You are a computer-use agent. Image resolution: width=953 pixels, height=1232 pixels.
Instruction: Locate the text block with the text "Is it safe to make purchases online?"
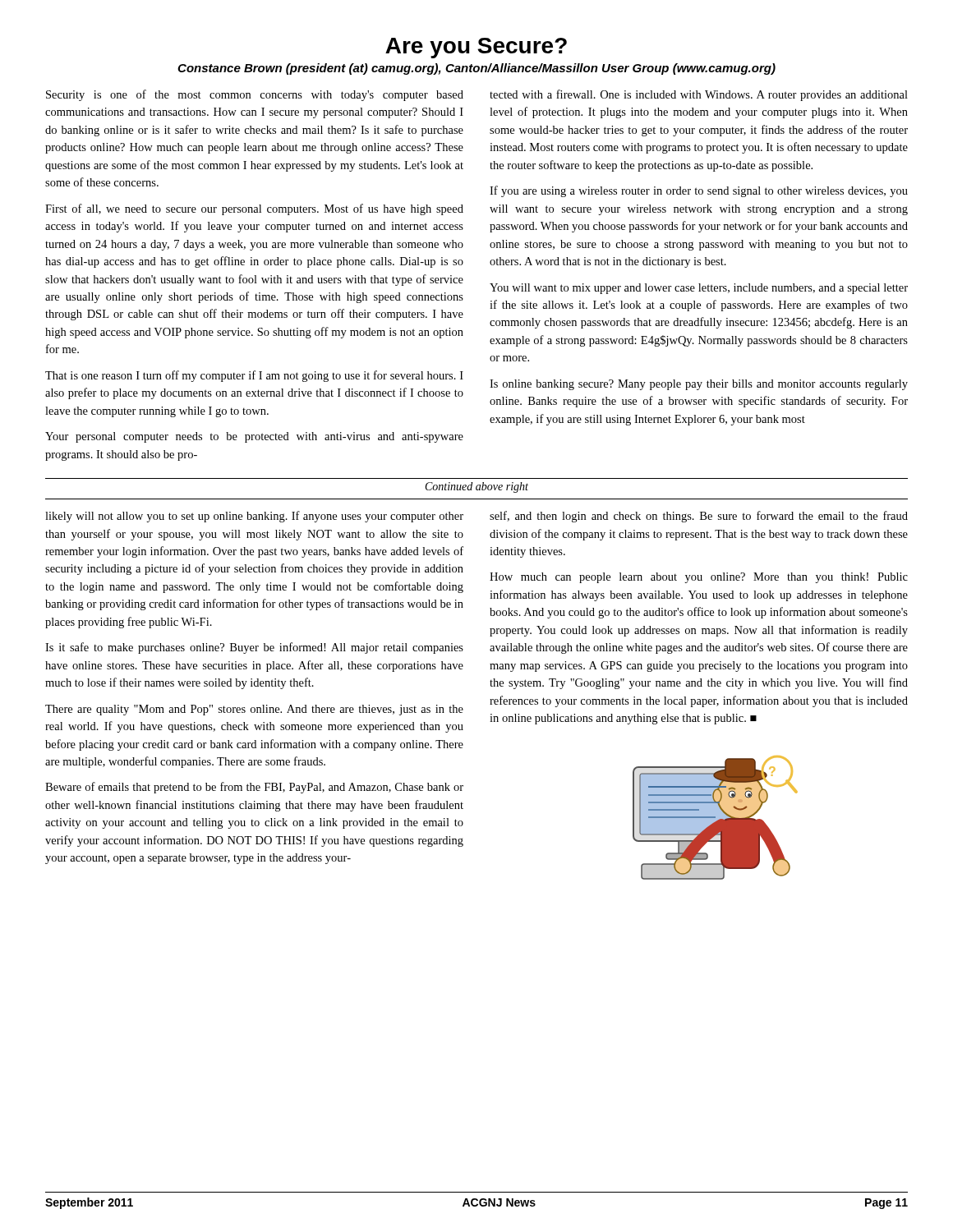coord(254,666)
